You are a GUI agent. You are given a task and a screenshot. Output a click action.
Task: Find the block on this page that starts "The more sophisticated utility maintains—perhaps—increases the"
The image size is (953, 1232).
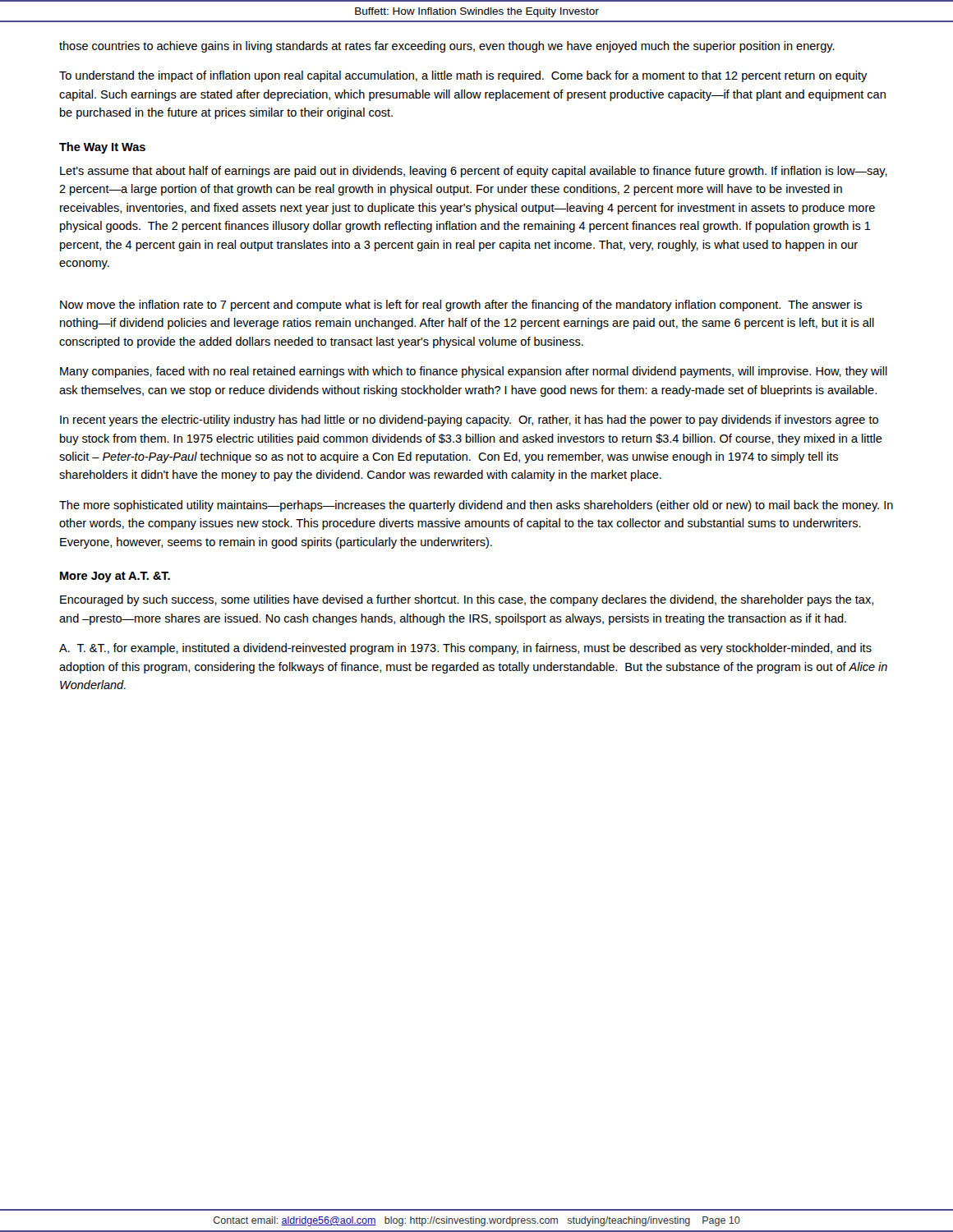pyautogui.click(x=476, y=523)
